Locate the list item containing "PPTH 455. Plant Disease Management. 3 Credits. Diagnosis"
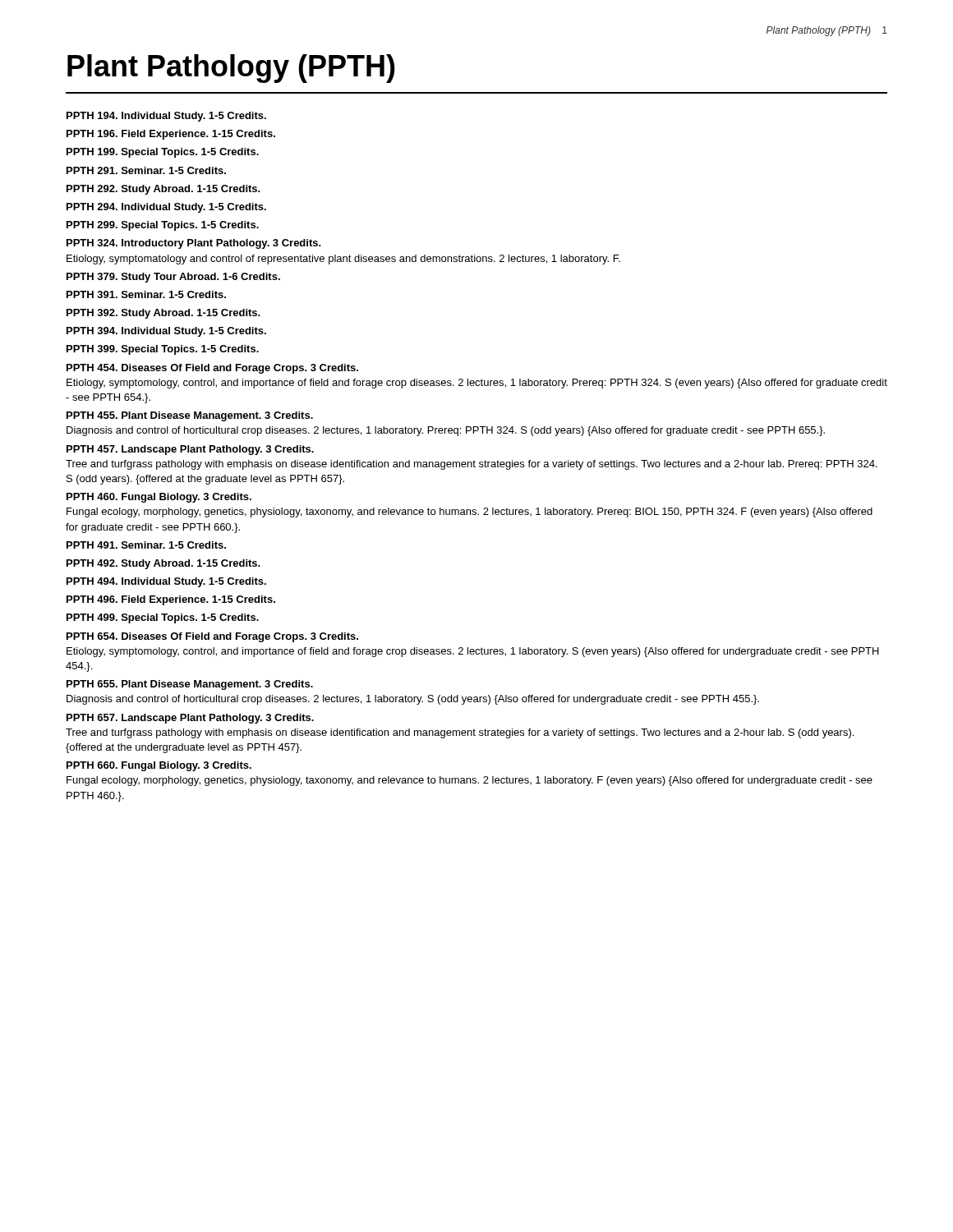This screenshot has width=953, height=1232. click(476, 423)
